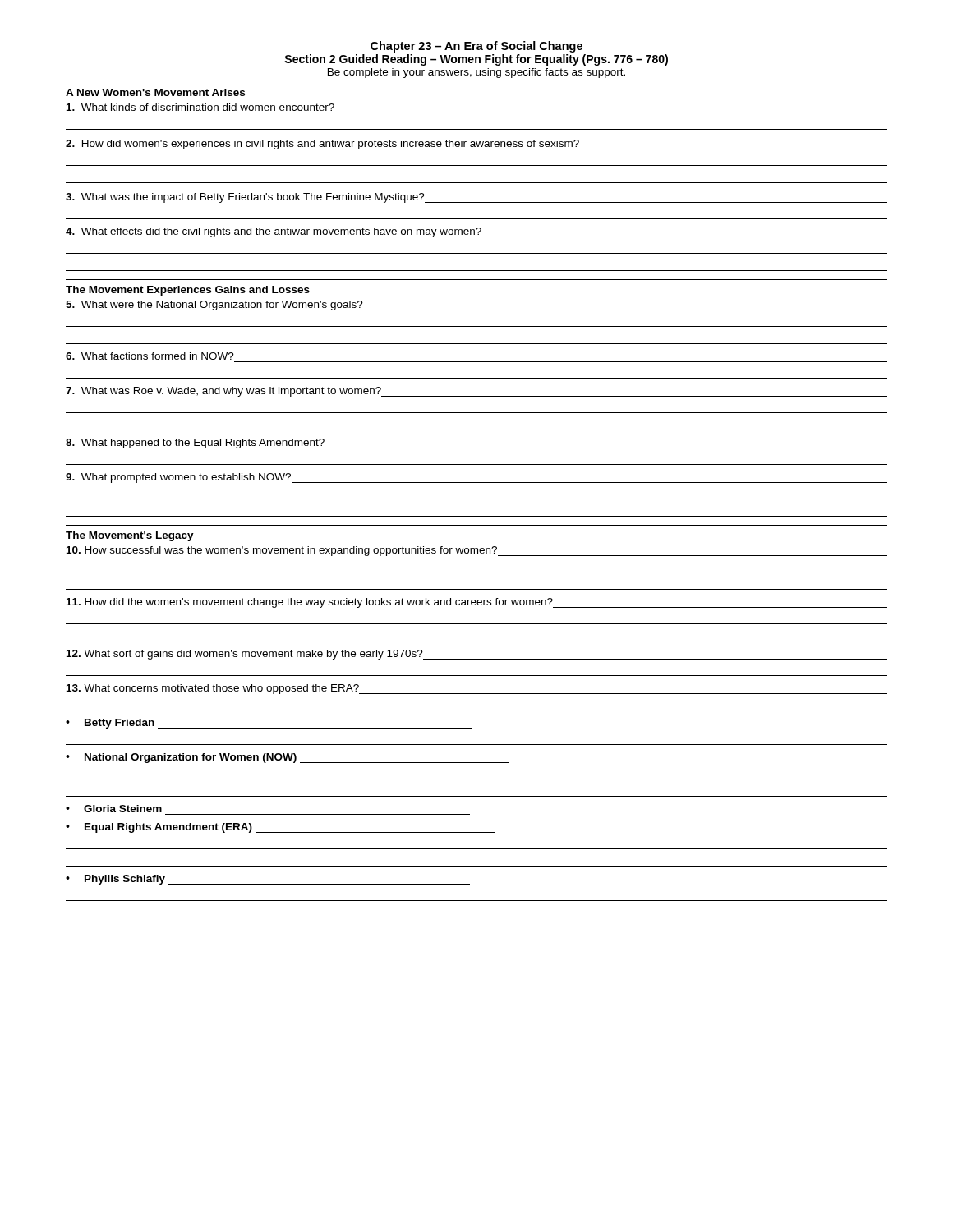This screenshot has width=953, height=1232.
Task: Click the passage that begins "12. What sort of gains did"
Action: 476,661
